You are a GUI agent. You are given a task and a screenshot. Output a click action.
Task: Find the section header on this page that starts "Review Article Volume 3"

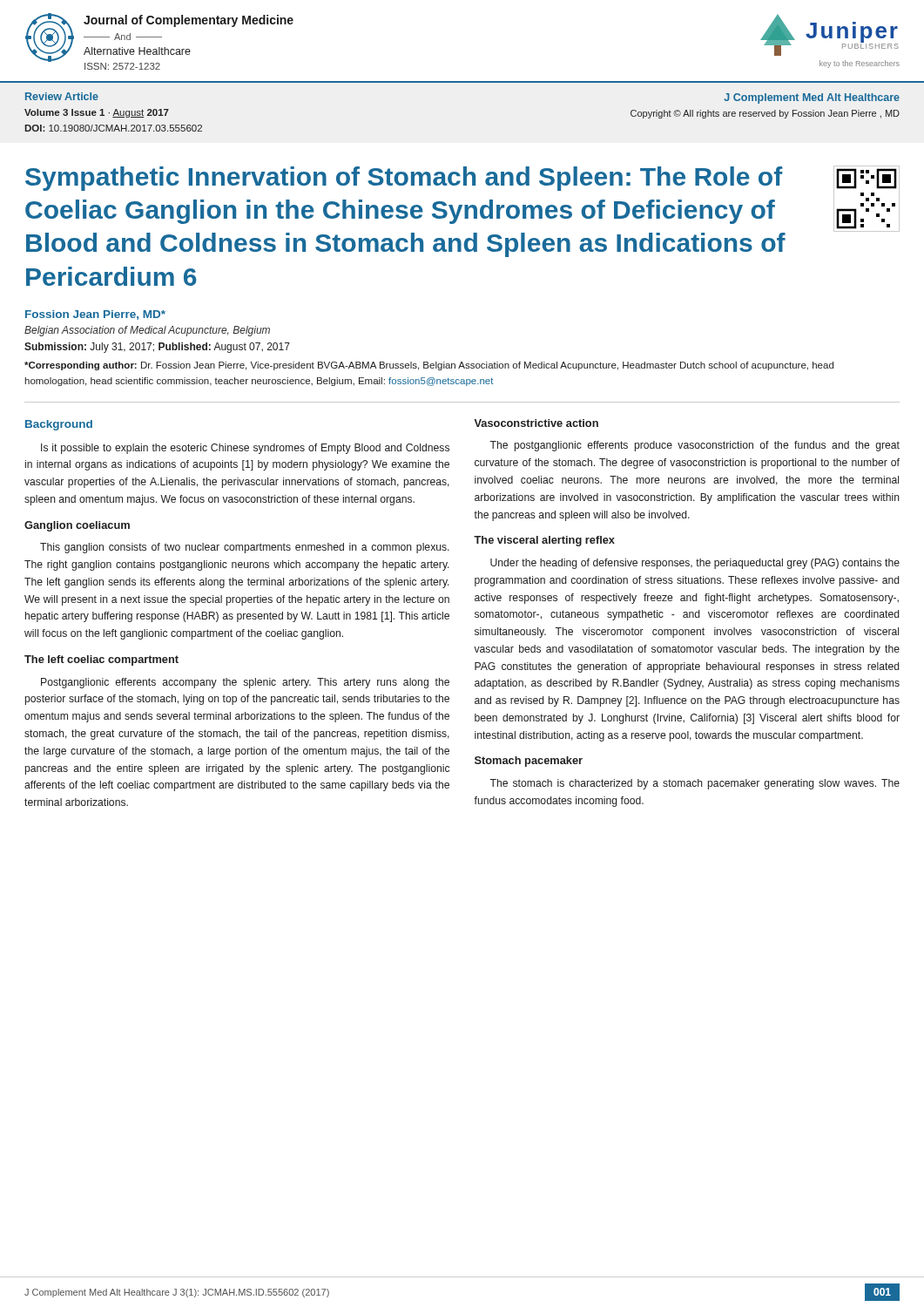[113, 112]
